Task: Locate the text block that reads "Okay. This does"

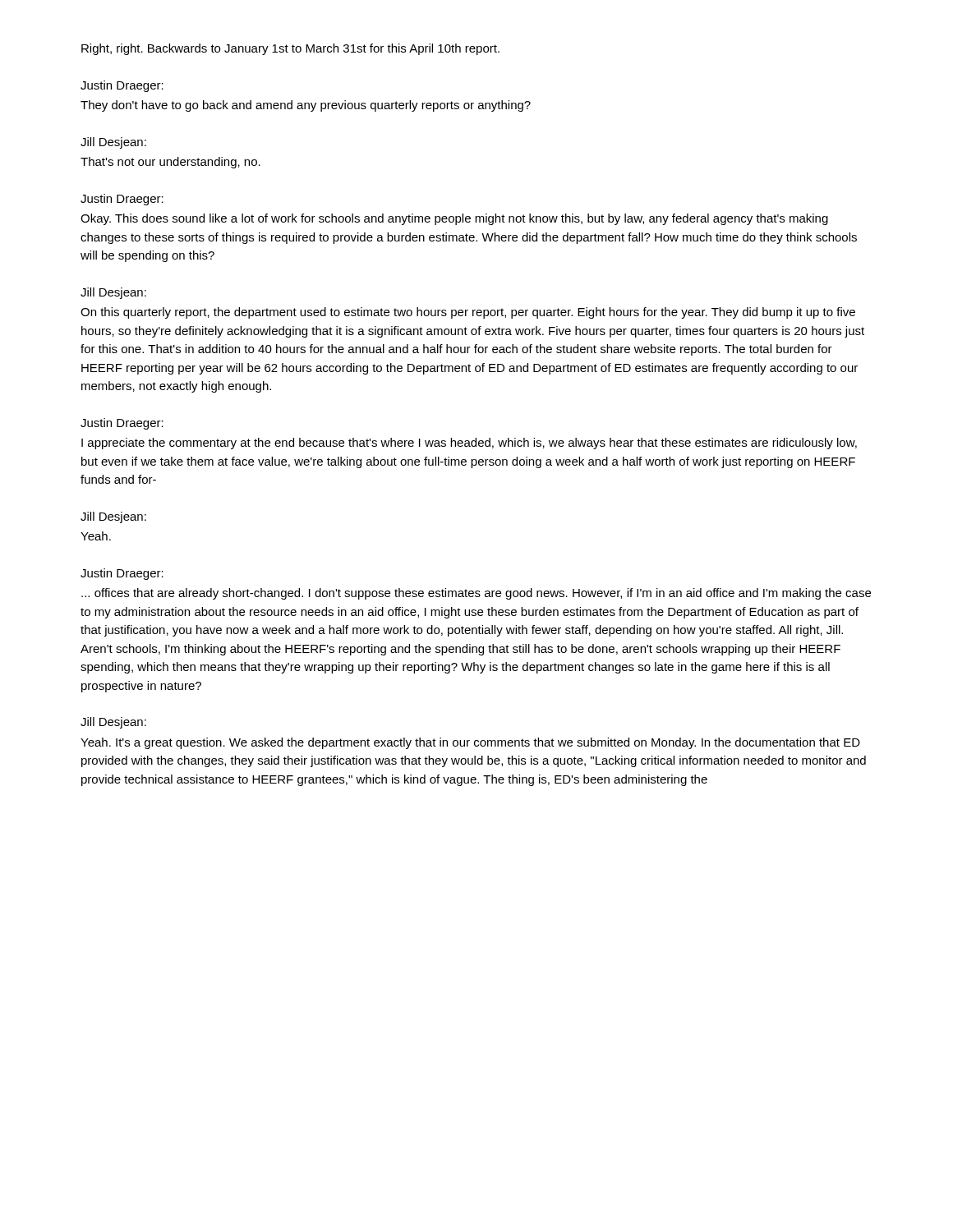Action: pos(469,237)
